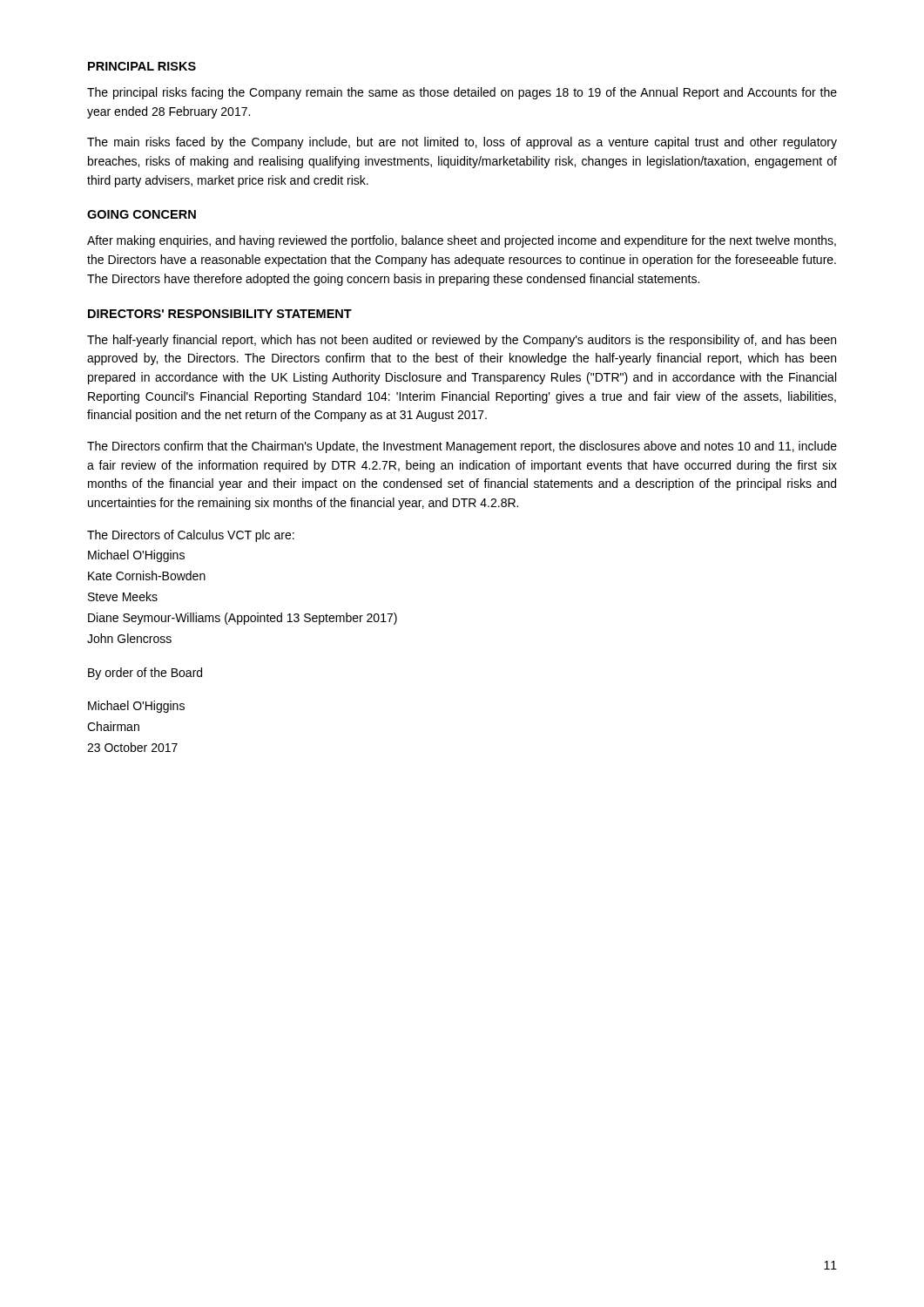
Task: Locate the region starting "By order of the Board"
Action: point(145,673)
